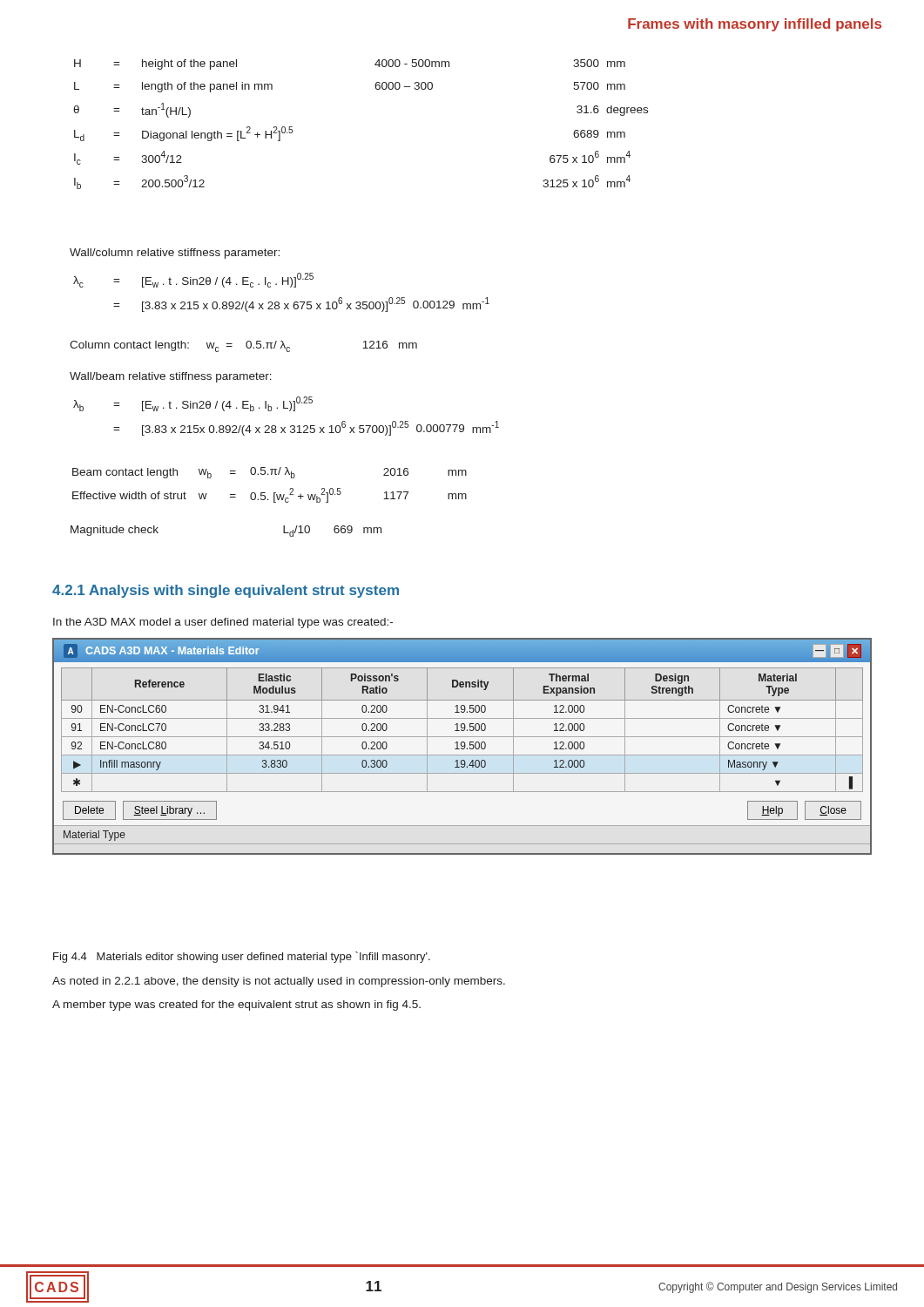Image resolution: width=924 pixels, height=1307 pixels.
Task: Find the screenshot
Action: [x=462, y=746]
